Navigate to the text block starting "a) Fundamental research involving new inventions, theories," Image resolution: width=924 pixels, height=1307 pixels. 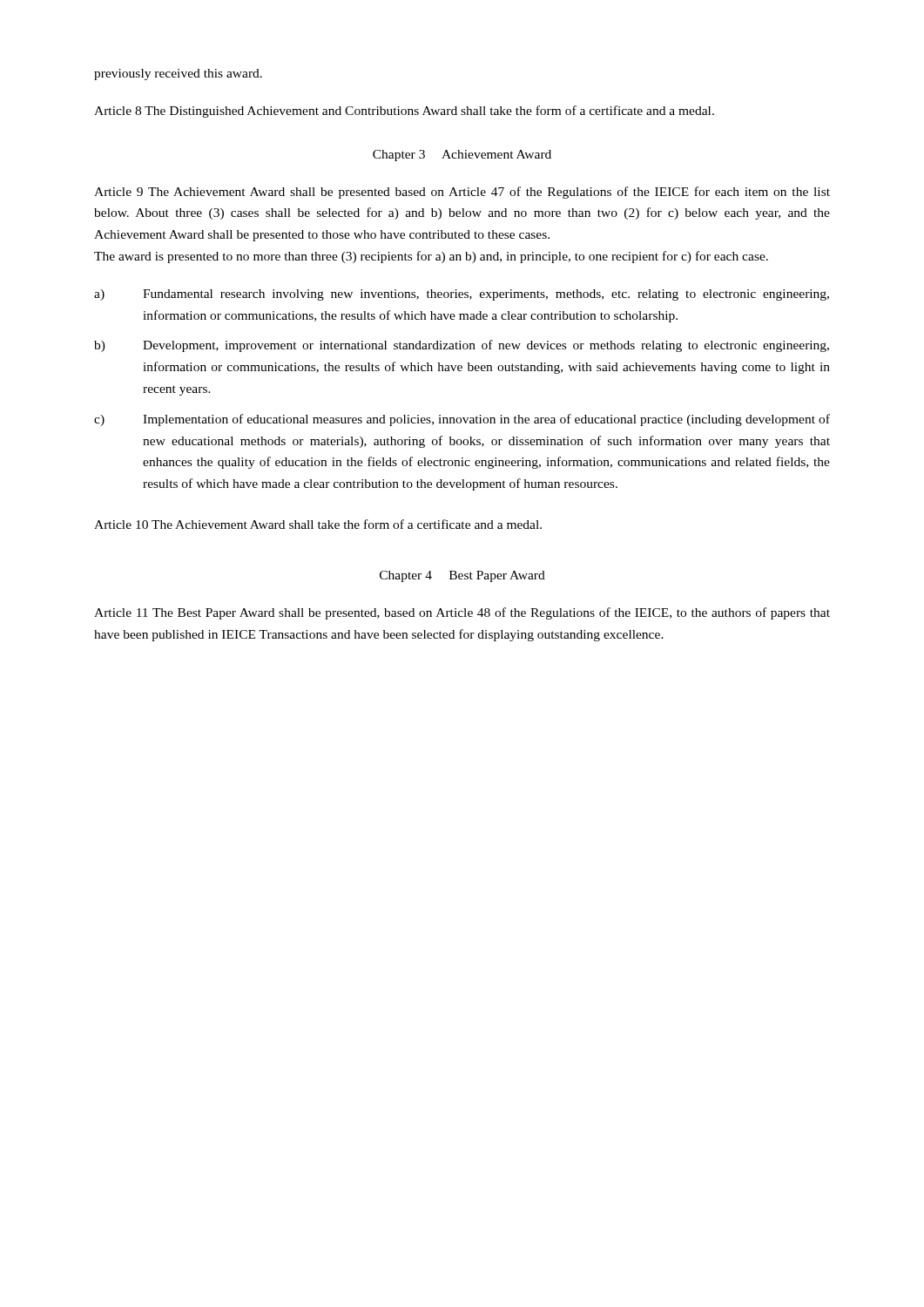(x=462, y=305)
